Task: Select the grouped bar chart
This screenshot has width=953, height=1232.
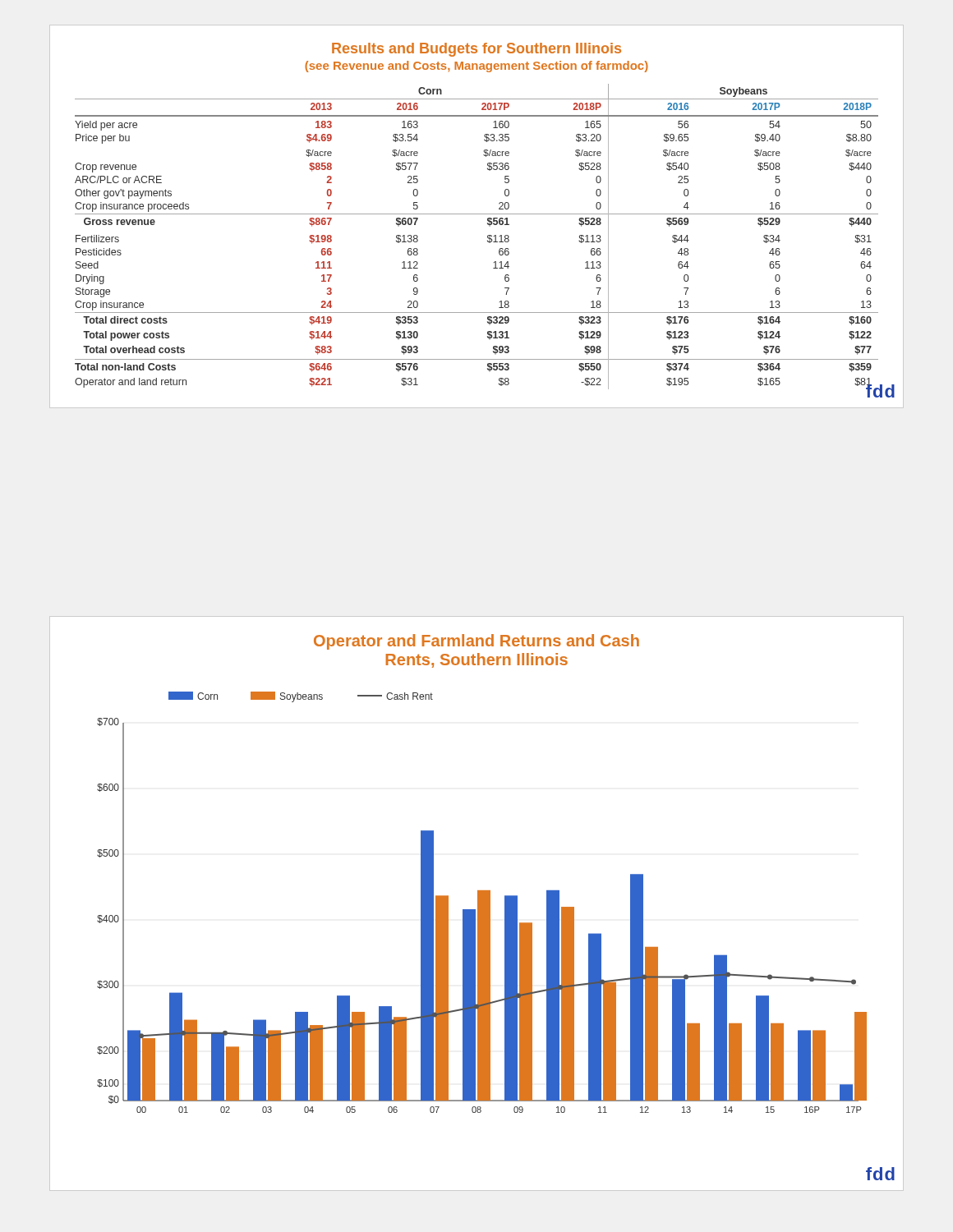Action: click(476, 909)
